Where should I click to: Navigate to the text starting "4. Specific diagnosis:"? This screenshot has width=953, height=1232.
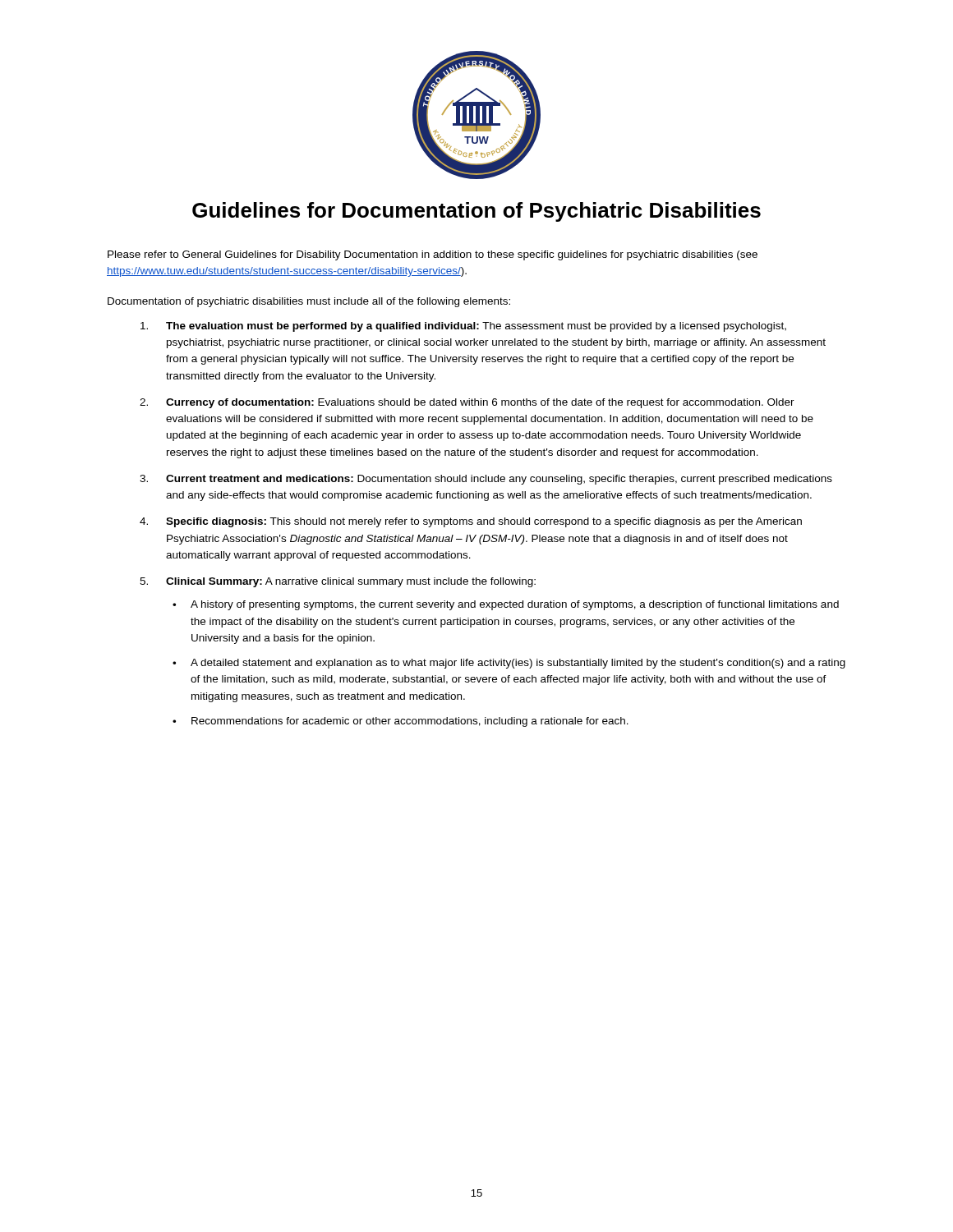pyautogui.click(x=476, y=538)
